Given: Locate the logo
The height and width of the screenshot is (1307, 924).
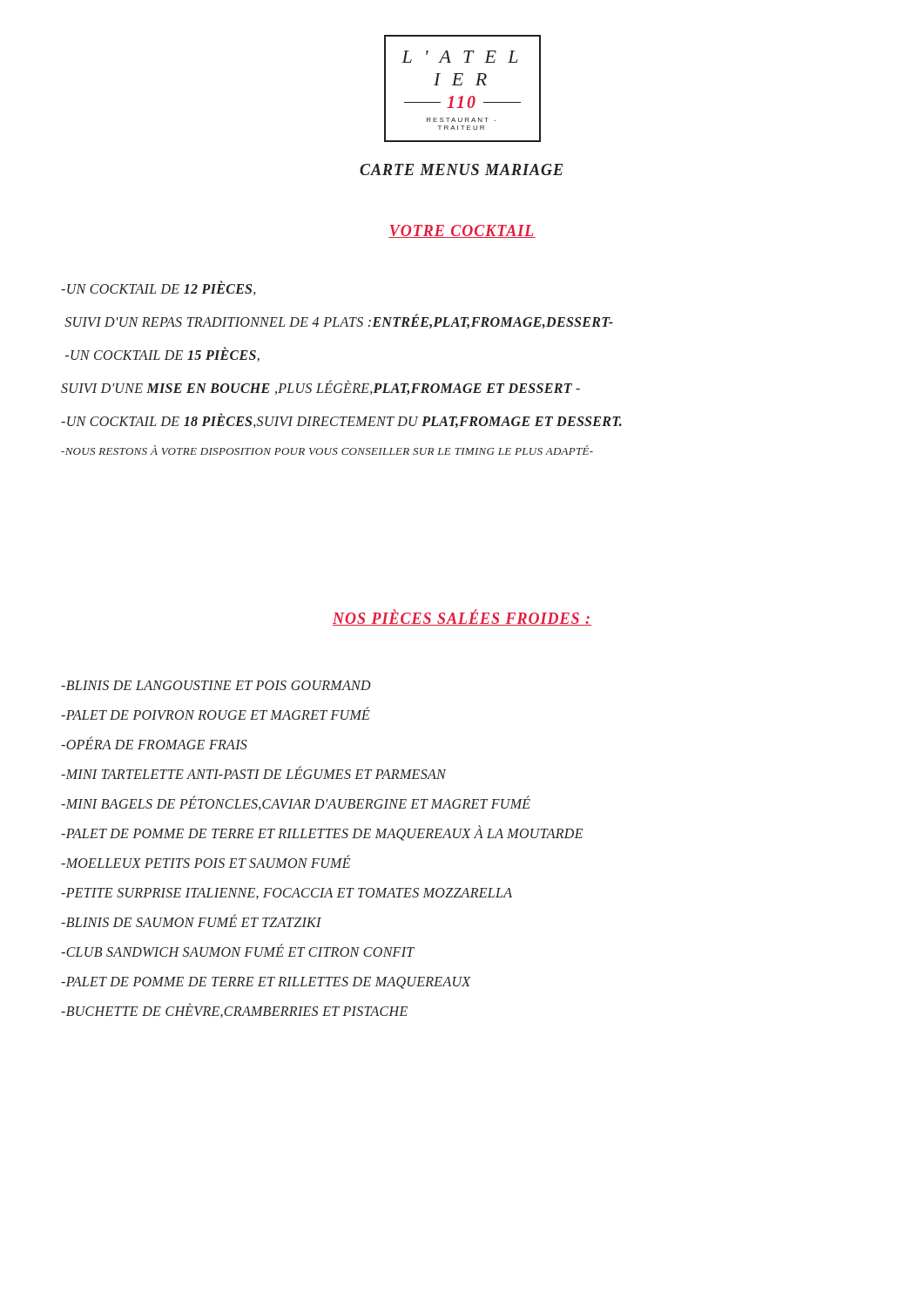Looking at the screenshot, I should 462,88.
